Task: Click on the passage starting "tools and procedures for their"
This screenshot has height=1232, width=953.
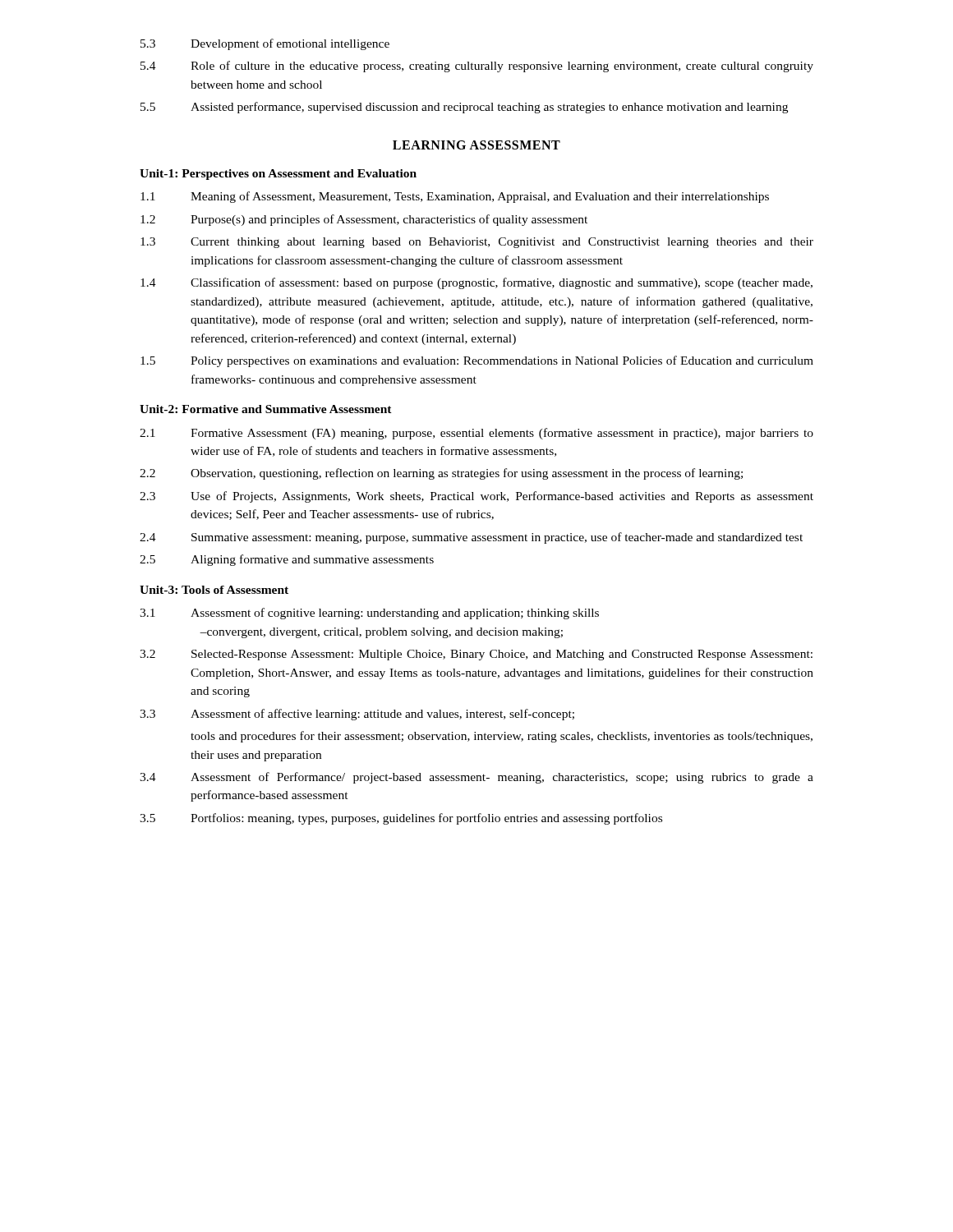Action: (502, 745)
